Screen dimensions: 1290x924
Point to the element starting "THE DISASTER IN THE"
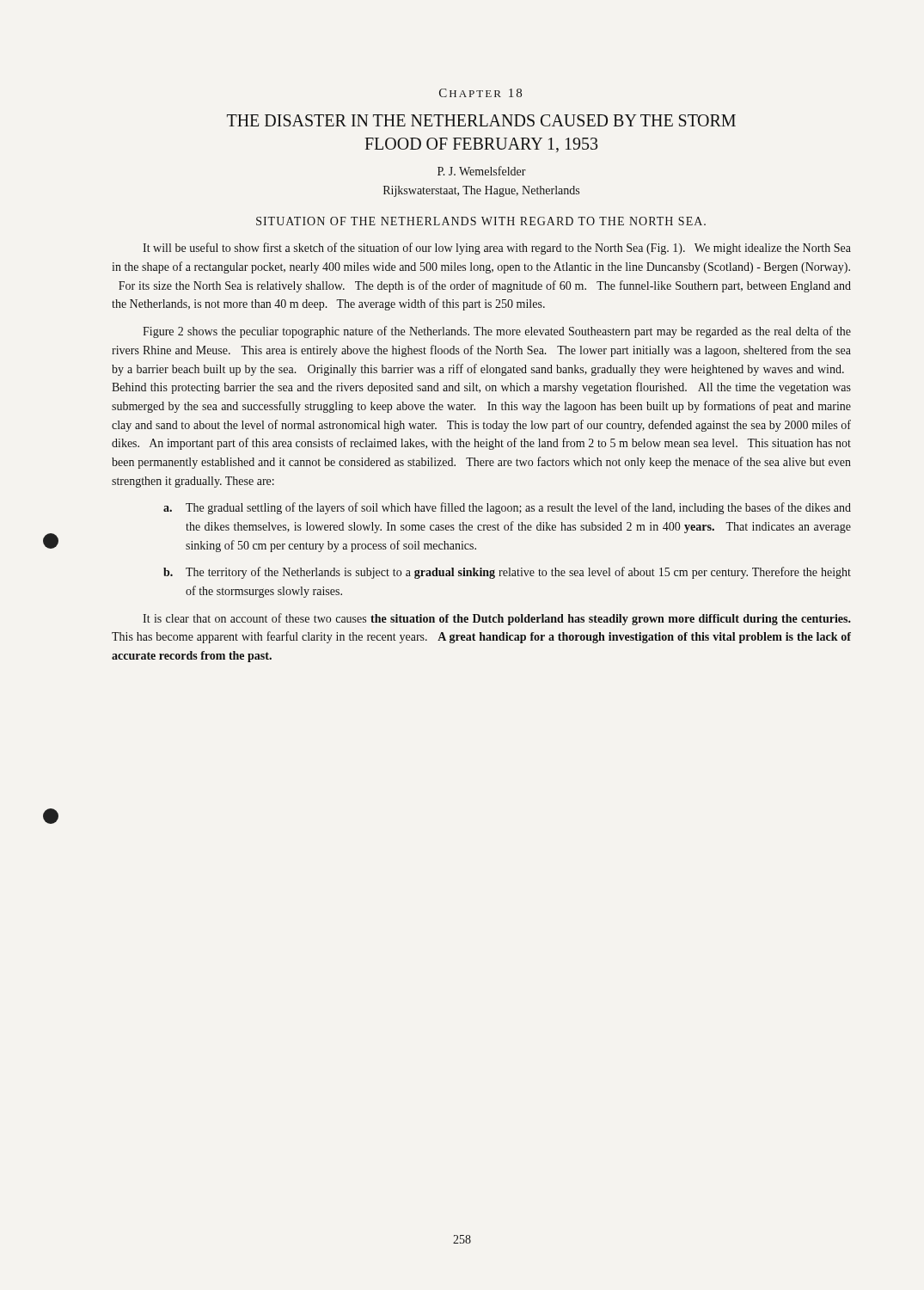click(481, 132)
